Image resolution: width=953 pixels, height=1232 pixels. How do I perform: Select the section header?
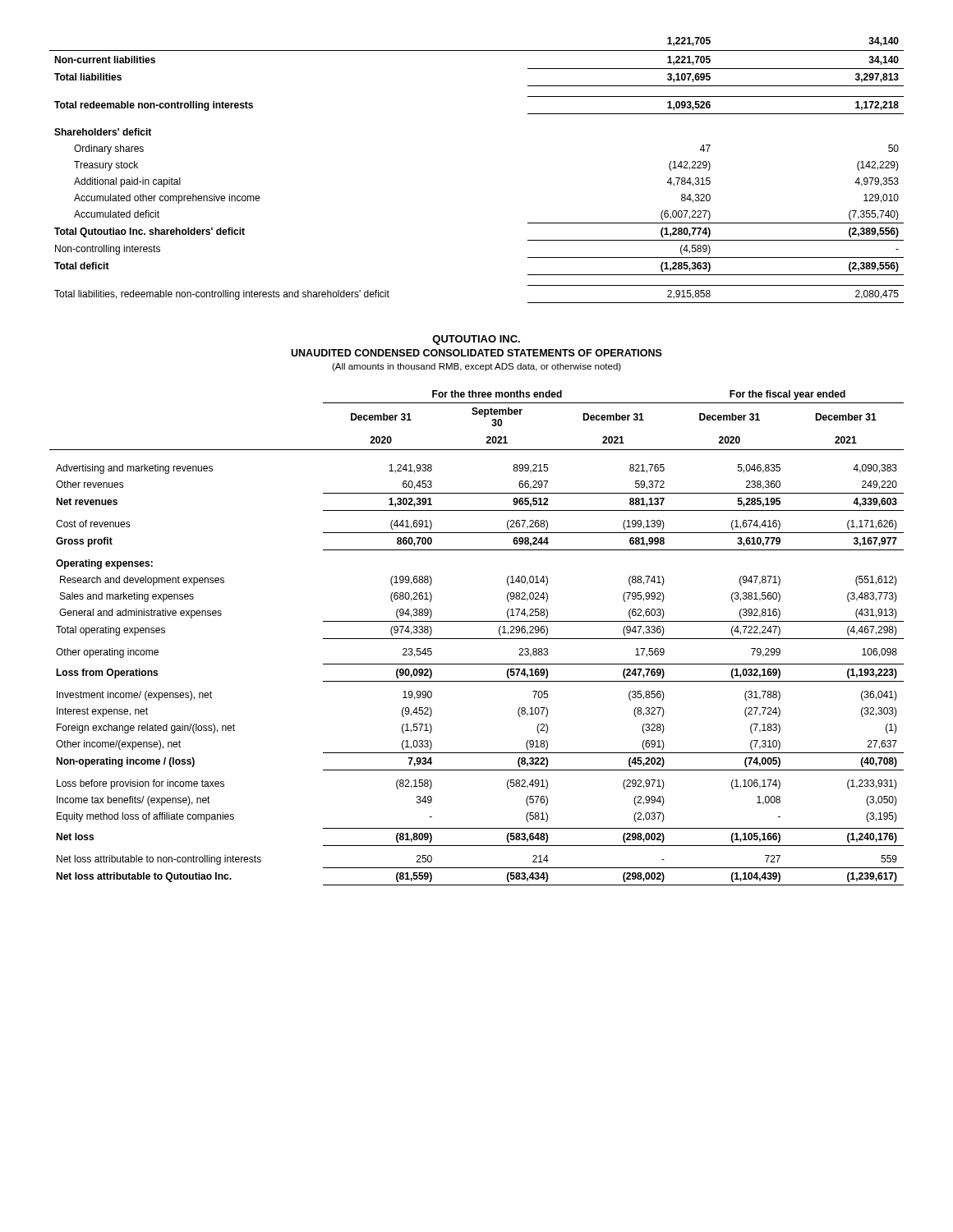click(x=476, y=353)
